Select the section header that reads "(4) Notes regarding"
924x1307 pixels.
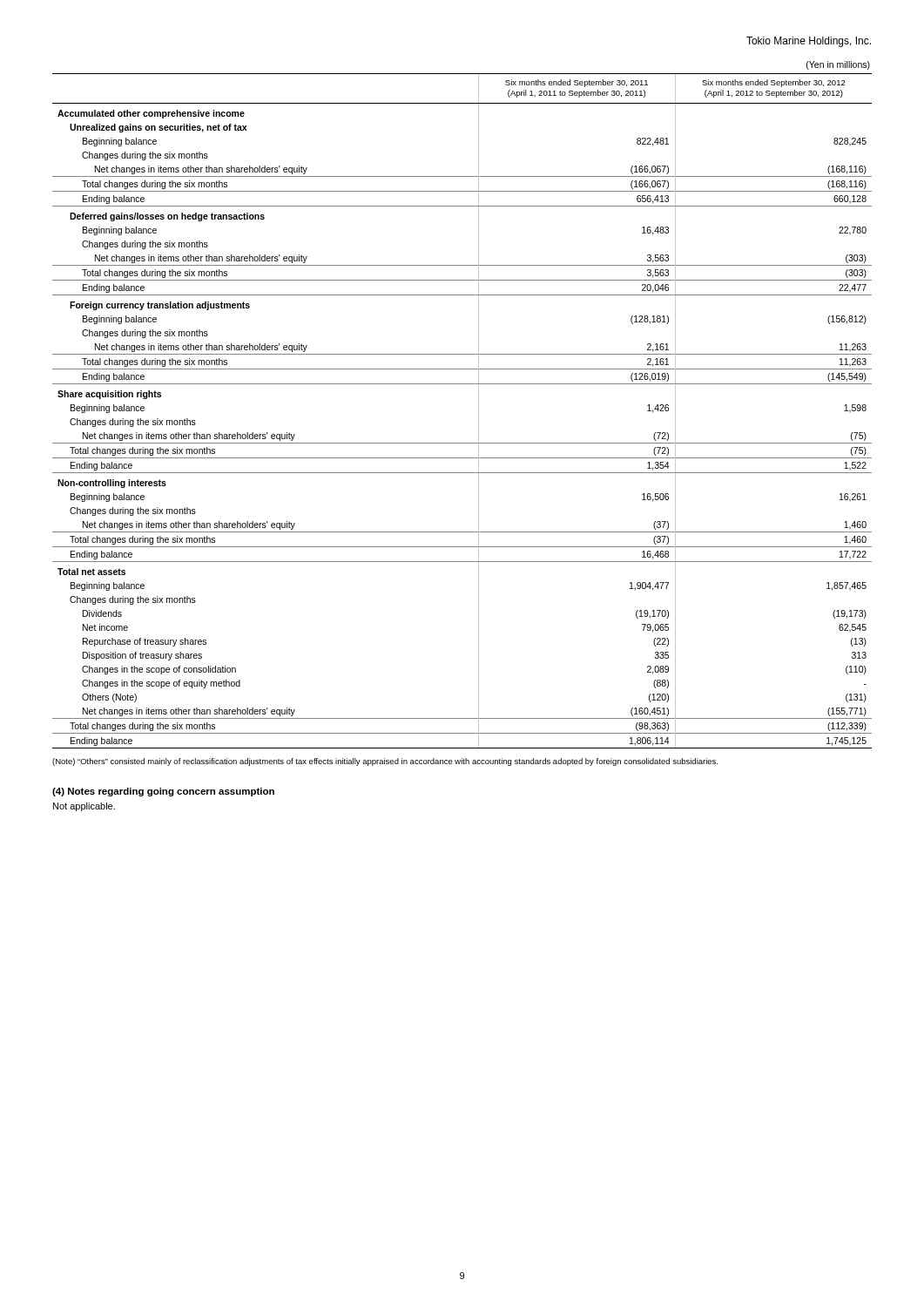tap(164, 792)
